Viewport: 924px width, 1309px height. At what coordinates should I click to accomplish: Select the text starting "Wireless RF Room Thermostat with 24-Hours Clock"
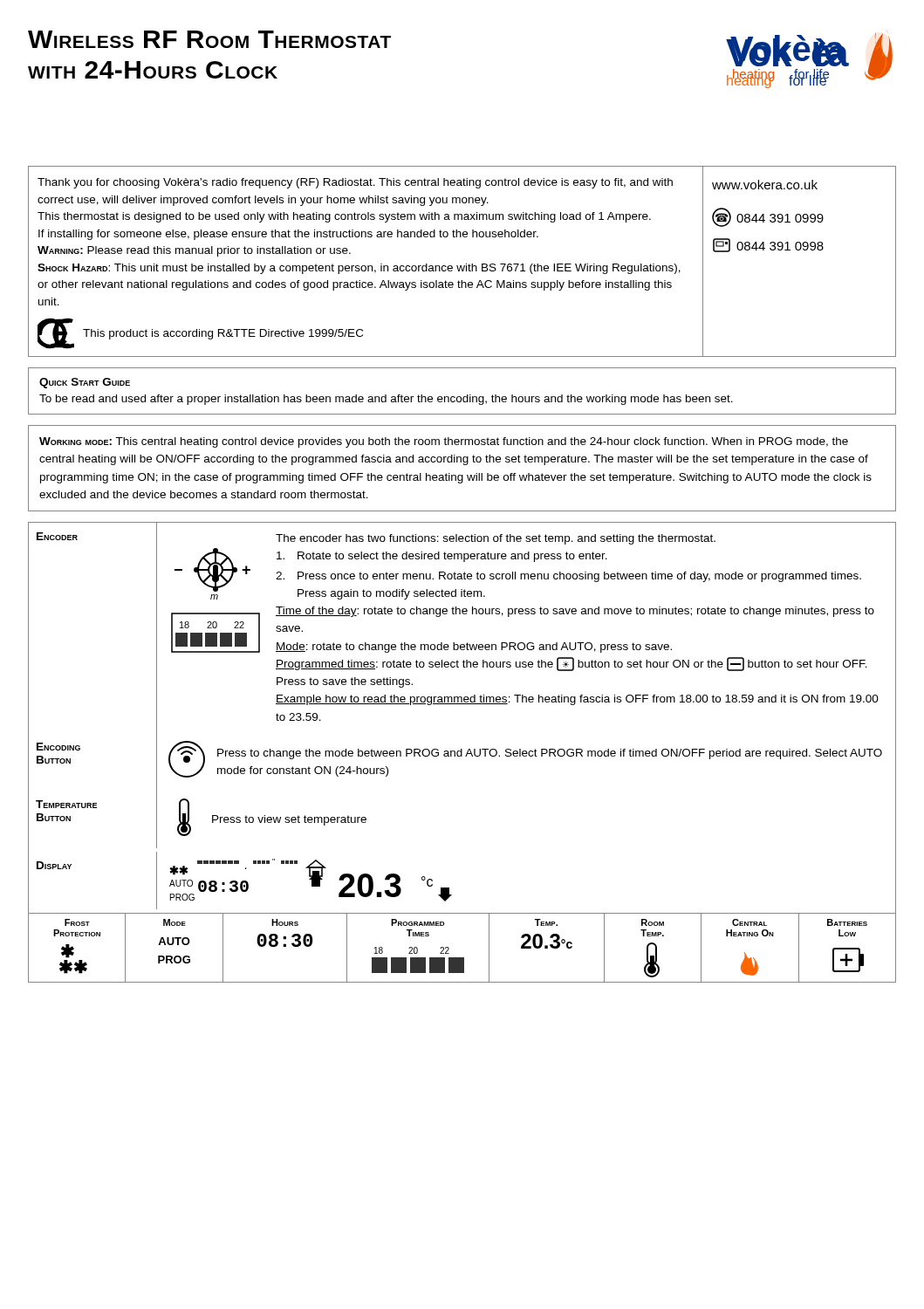pyautogui.click(x=370, y=55)
